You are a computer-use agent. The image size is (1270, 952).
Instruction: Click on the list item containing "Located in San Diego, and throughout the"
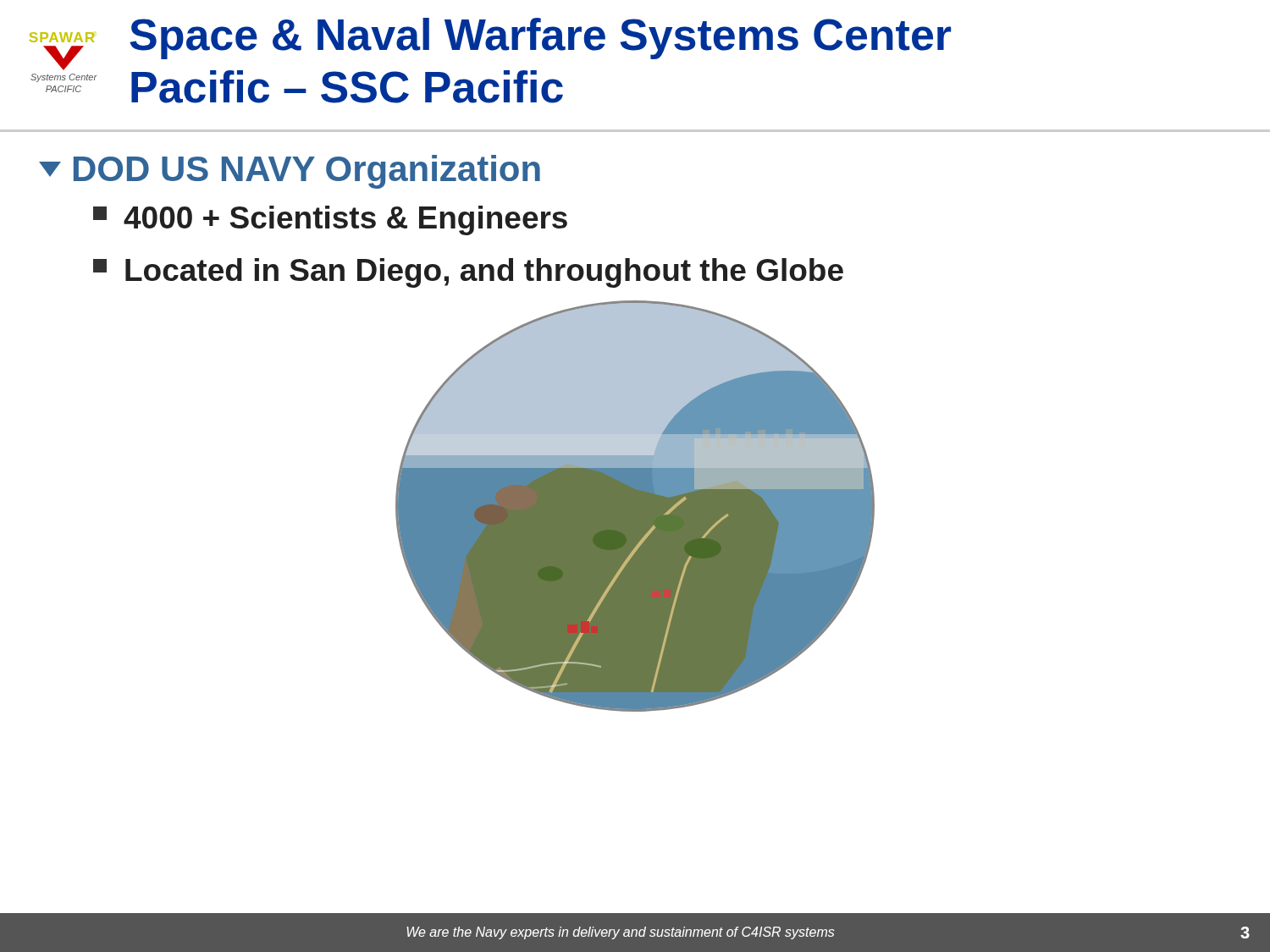click(469, 271)
